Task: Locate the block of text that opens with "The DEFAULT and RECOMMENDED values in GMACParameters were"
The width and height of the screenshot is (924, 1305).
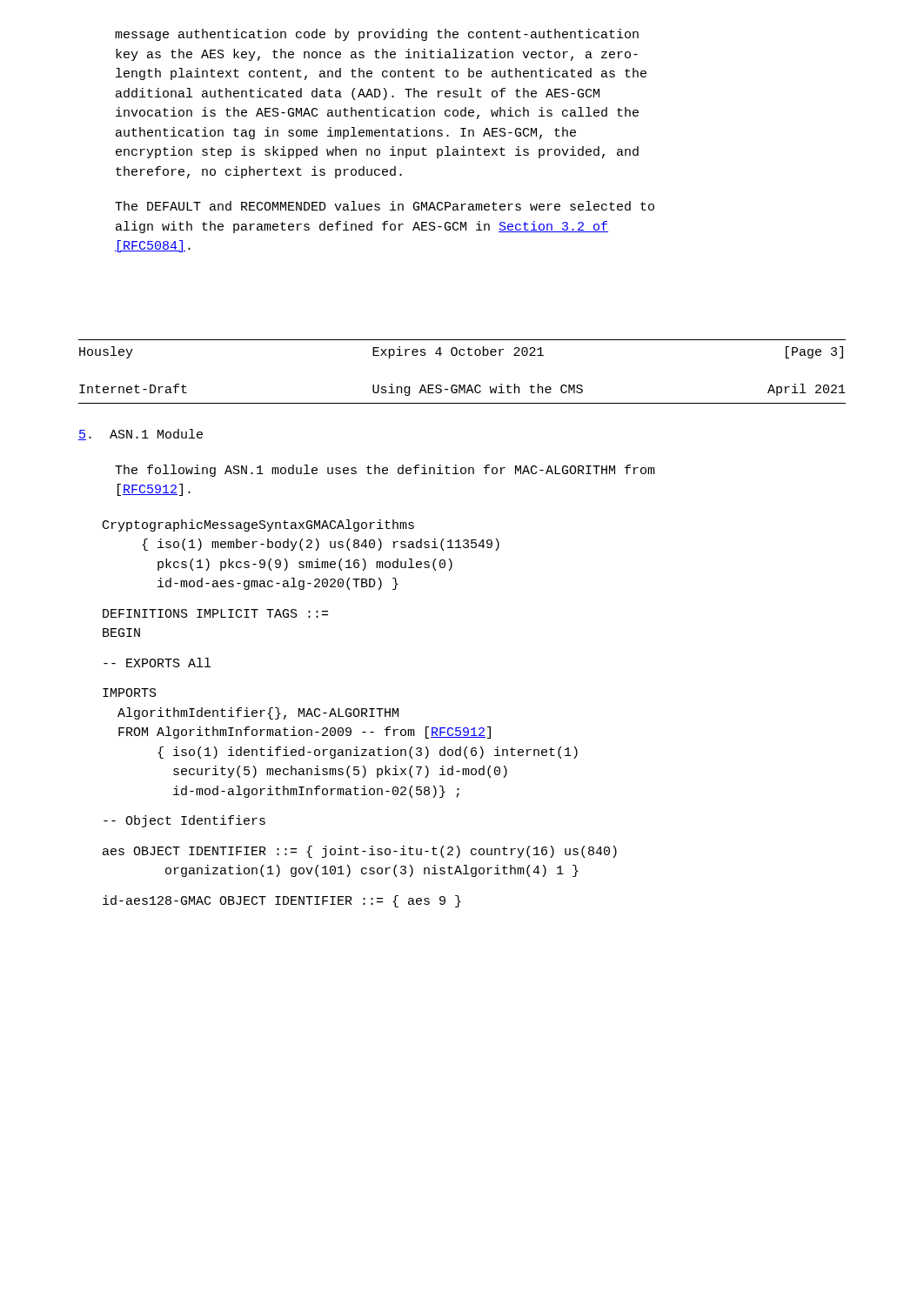Action: click(385, 227)
